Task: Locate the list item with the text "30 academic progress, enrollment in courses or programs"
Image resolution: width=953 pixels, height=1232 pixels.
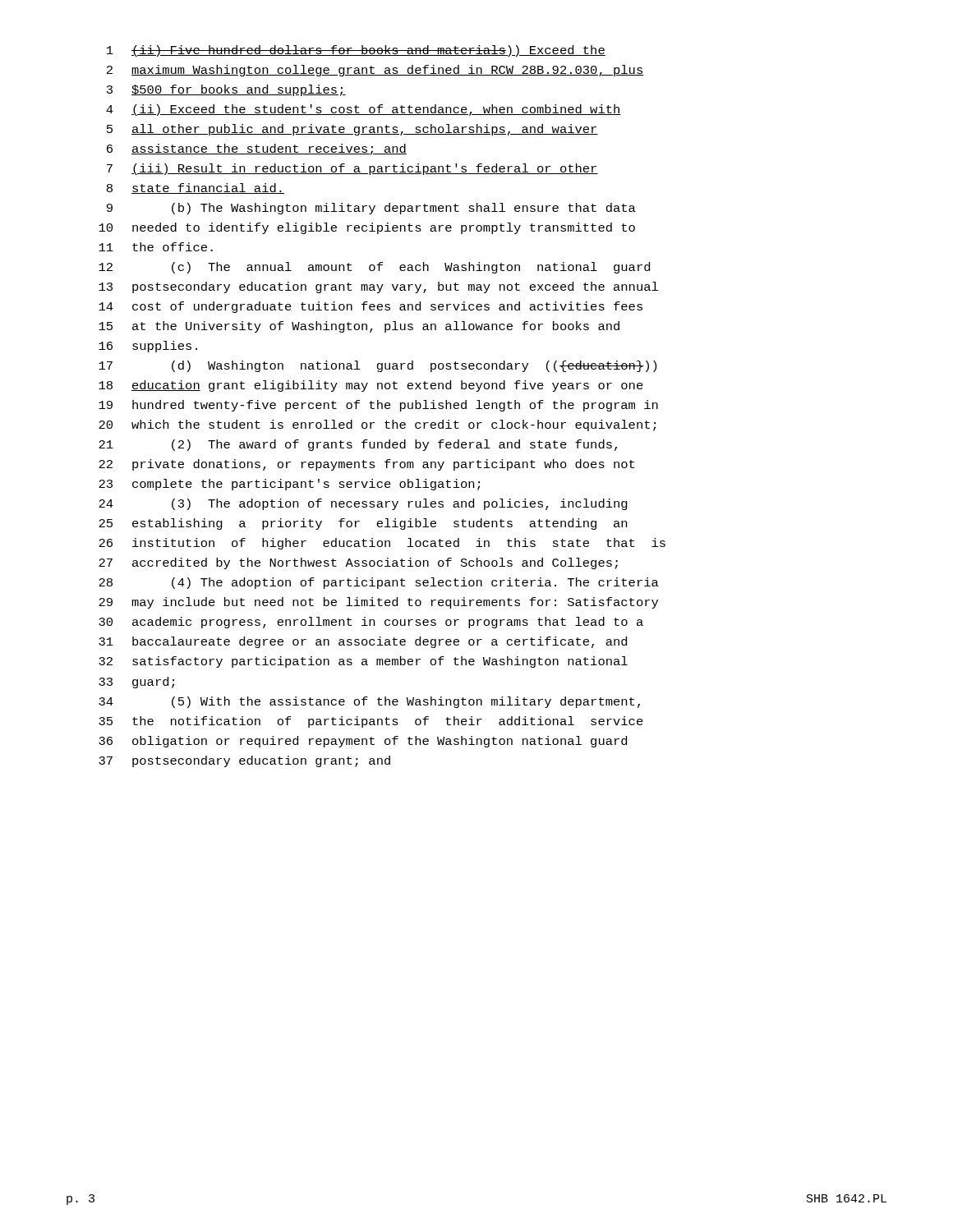Action: click(x=485, y=623)
